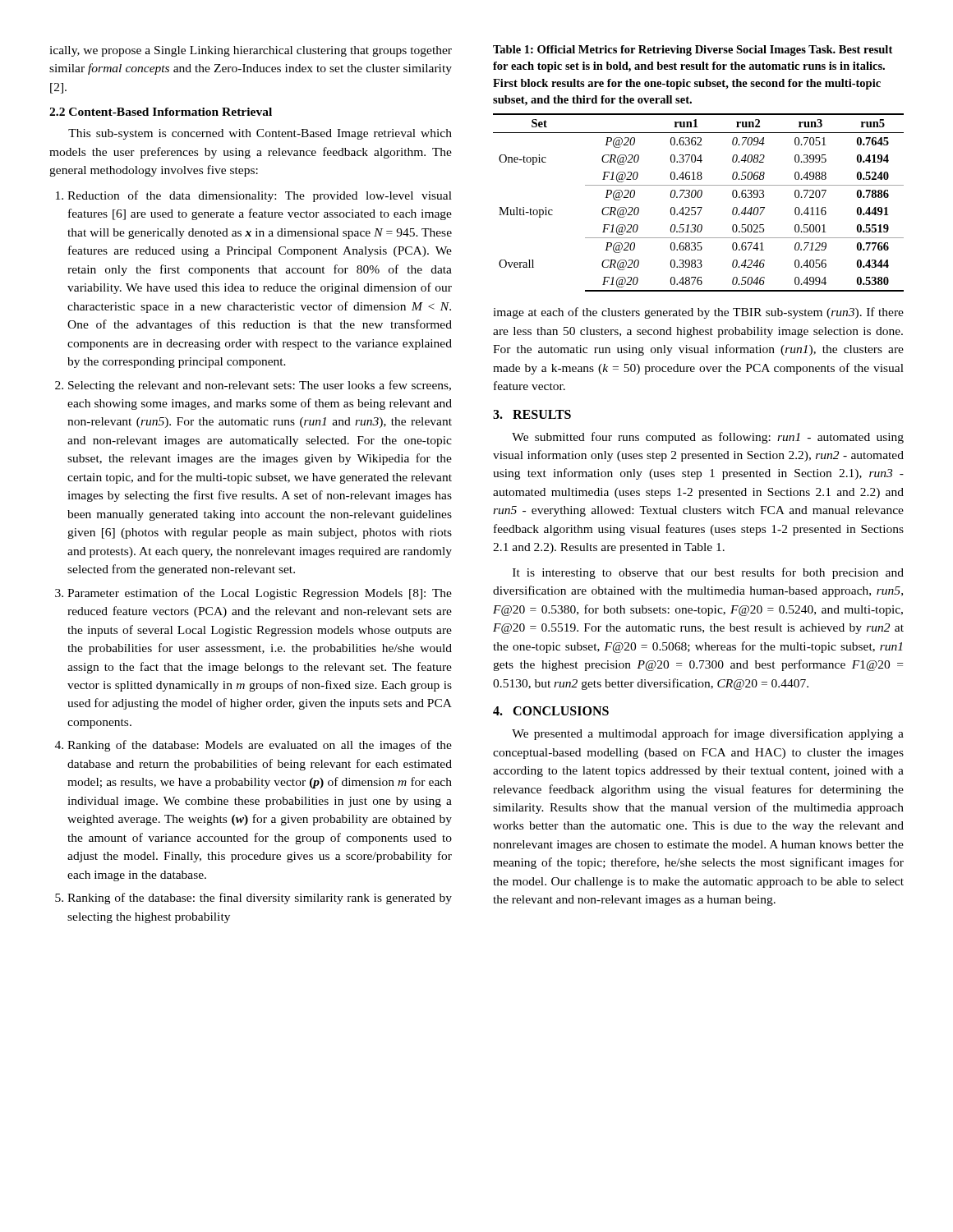This screenshot has height=1232, width=953.
Task: Locate the table with the text "run3"
Action: point(698,166)
